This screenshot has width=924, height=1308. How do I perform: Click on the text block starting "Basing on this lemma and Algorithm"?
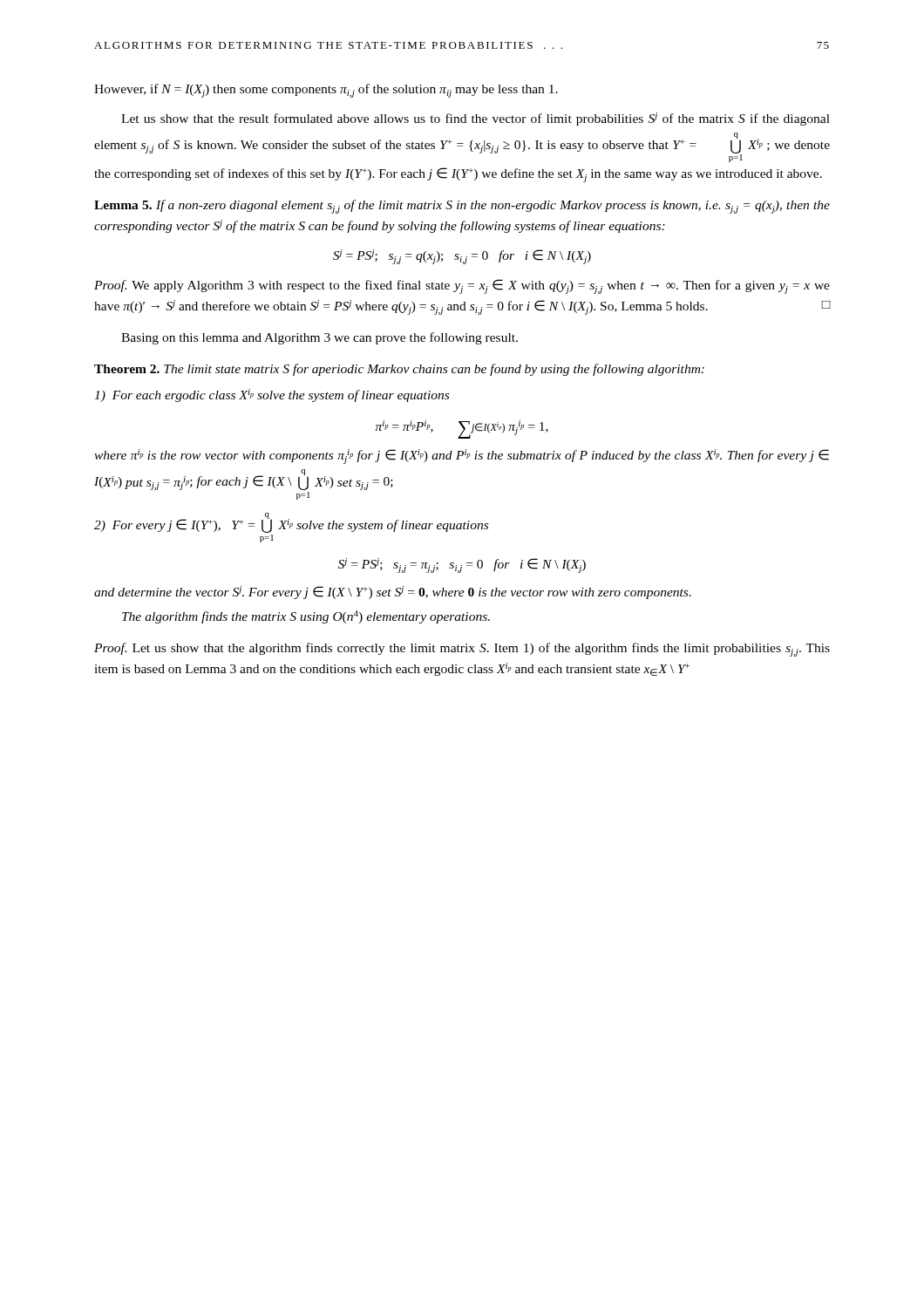click(x=462, y=338)
